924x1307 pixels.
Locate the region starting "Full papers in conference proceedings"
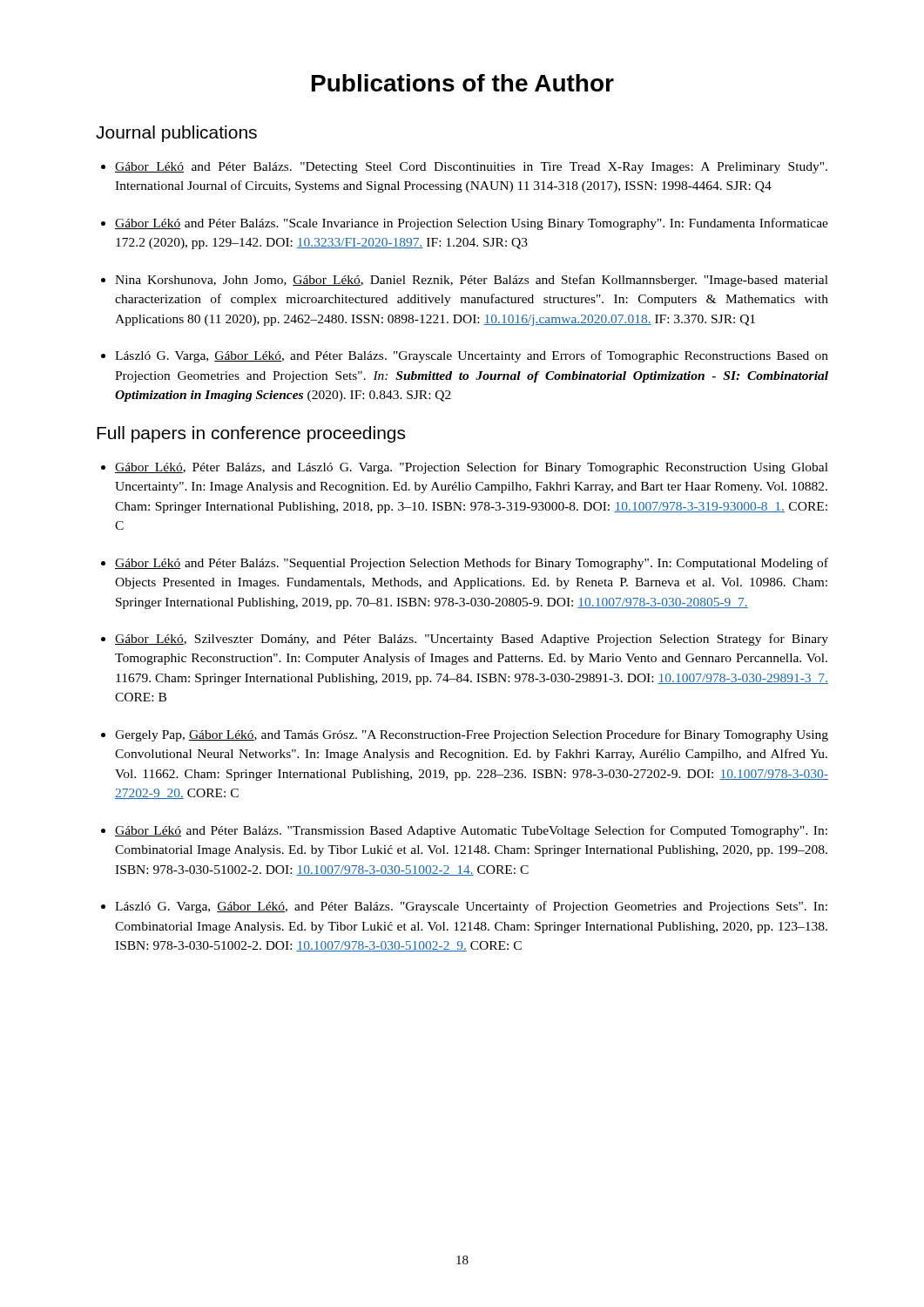click(x=251, y=434)
